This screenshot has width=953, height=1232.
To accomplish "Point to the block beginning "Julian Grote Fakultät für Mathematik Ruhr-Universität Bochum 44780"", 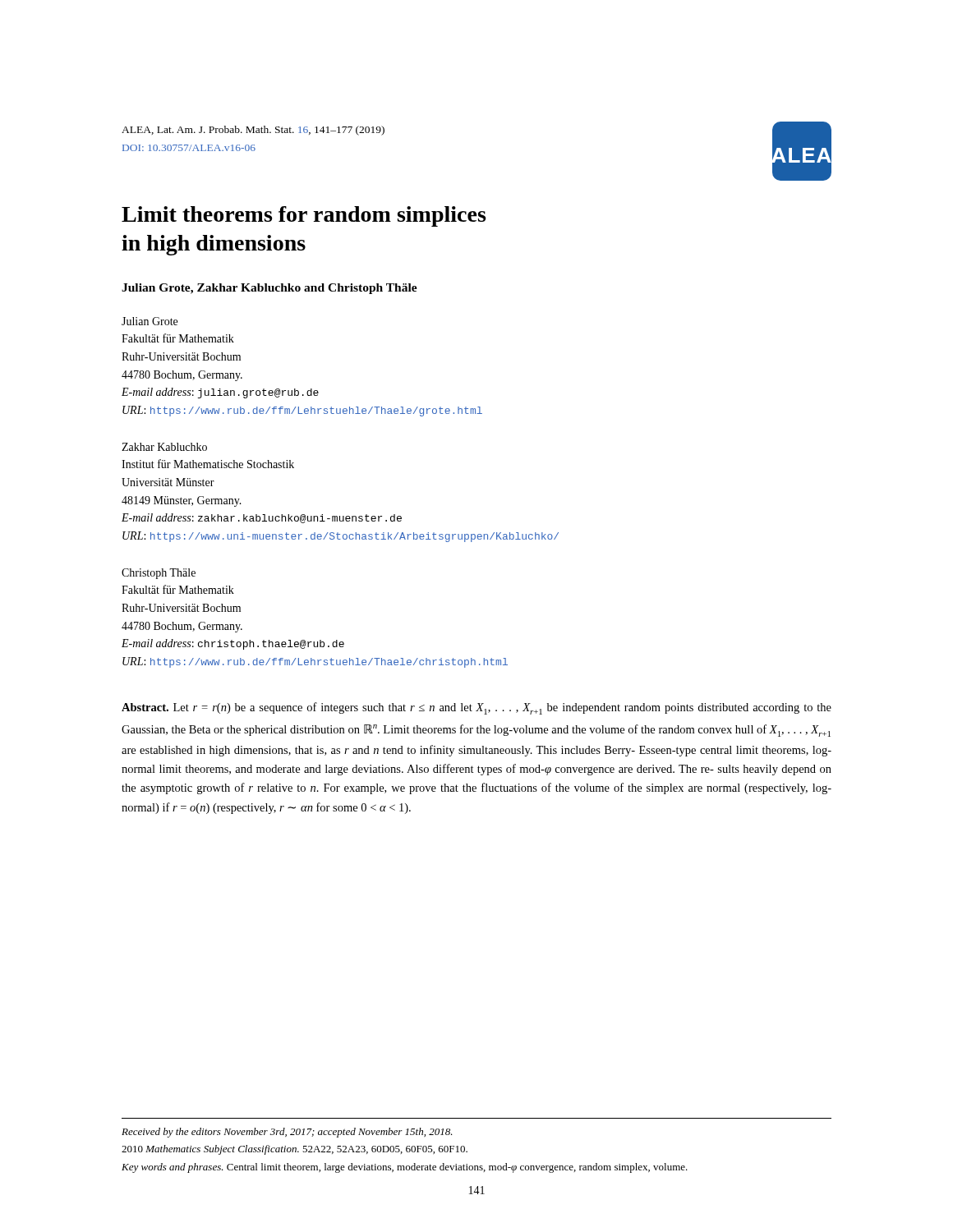I will coord(150,321).
